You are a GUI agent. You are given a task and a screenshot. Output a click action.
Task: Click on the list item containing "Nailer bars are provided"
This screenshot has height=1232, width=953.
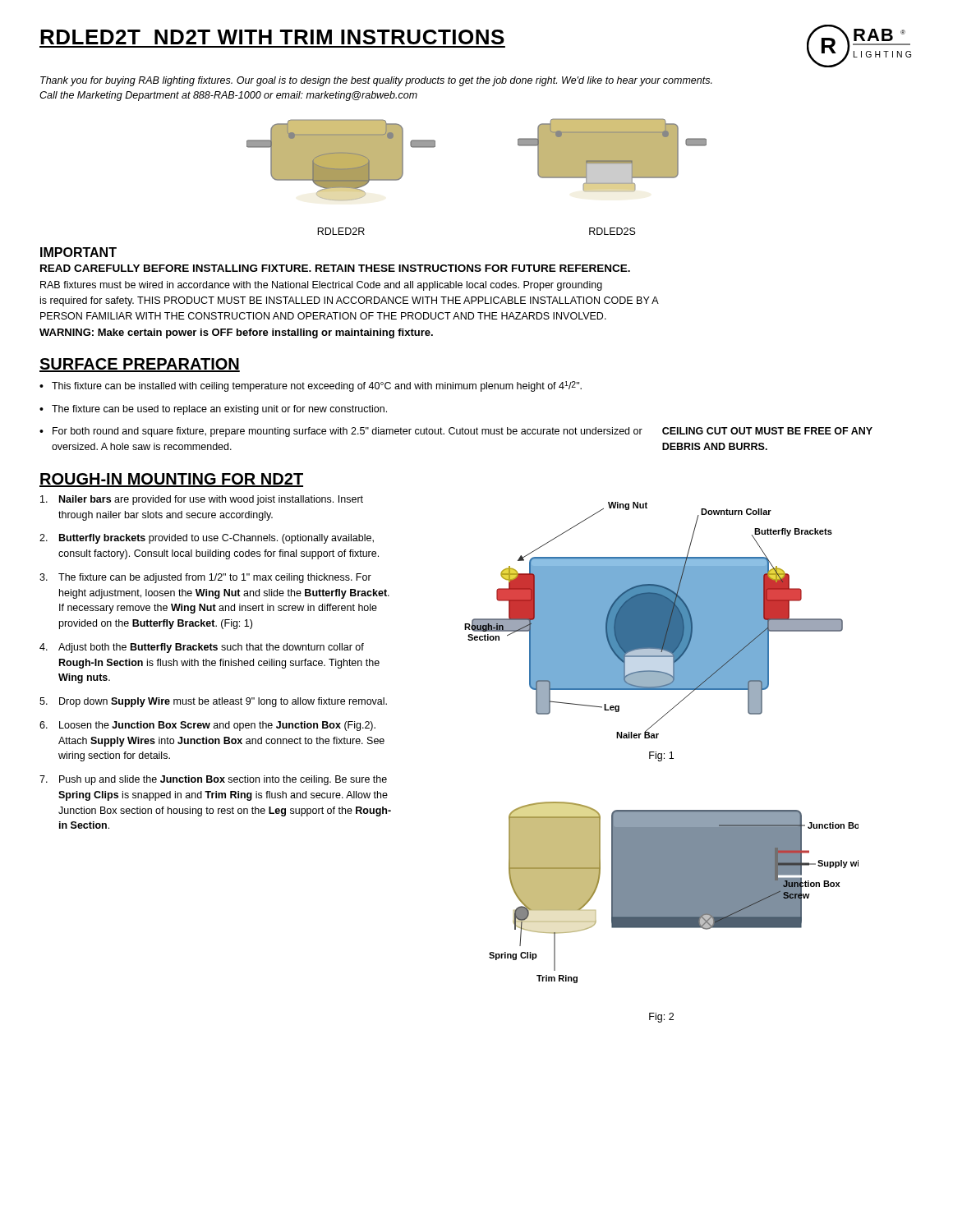pos(216,507)
